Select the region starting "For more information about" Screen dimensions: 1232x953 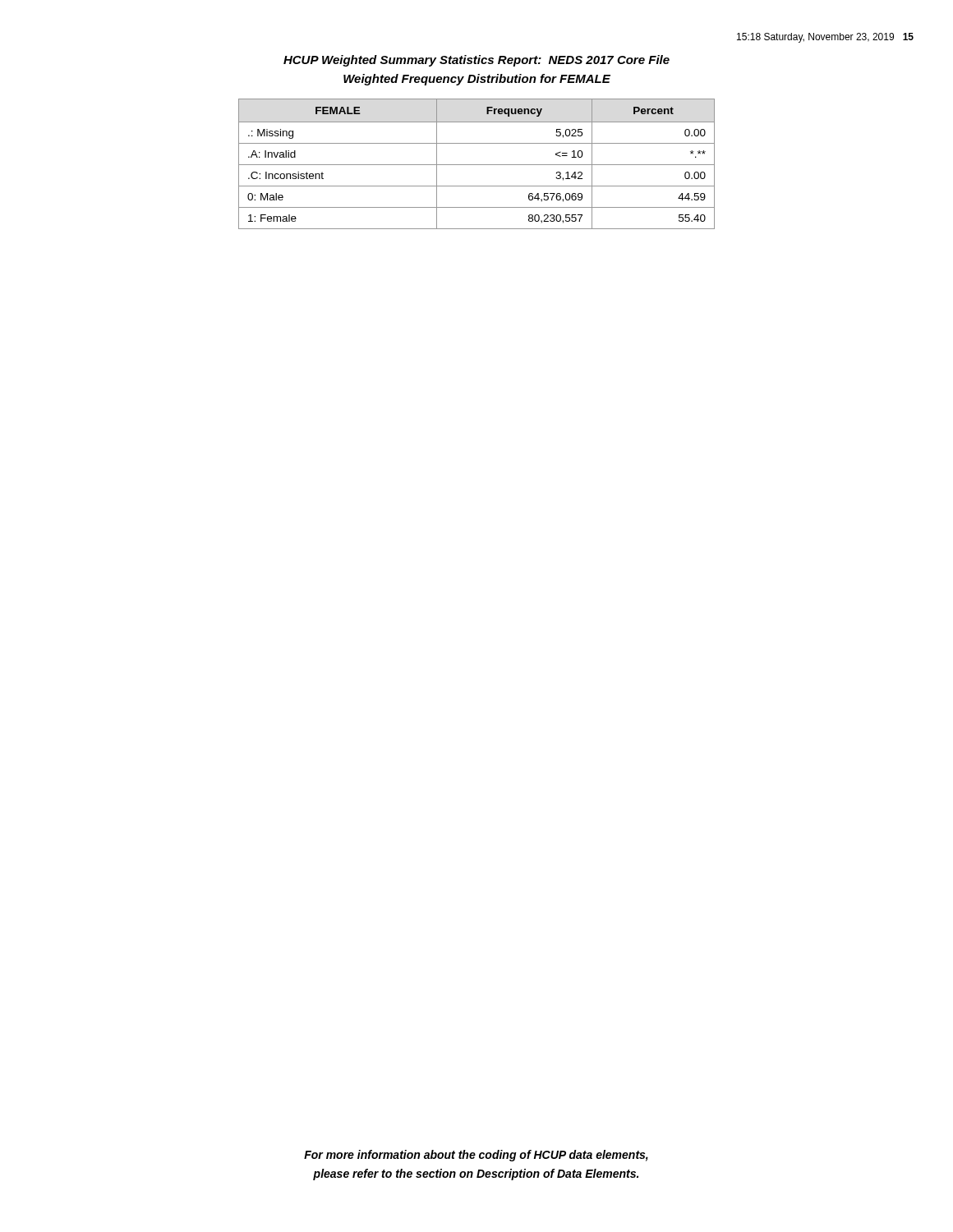476,1164
